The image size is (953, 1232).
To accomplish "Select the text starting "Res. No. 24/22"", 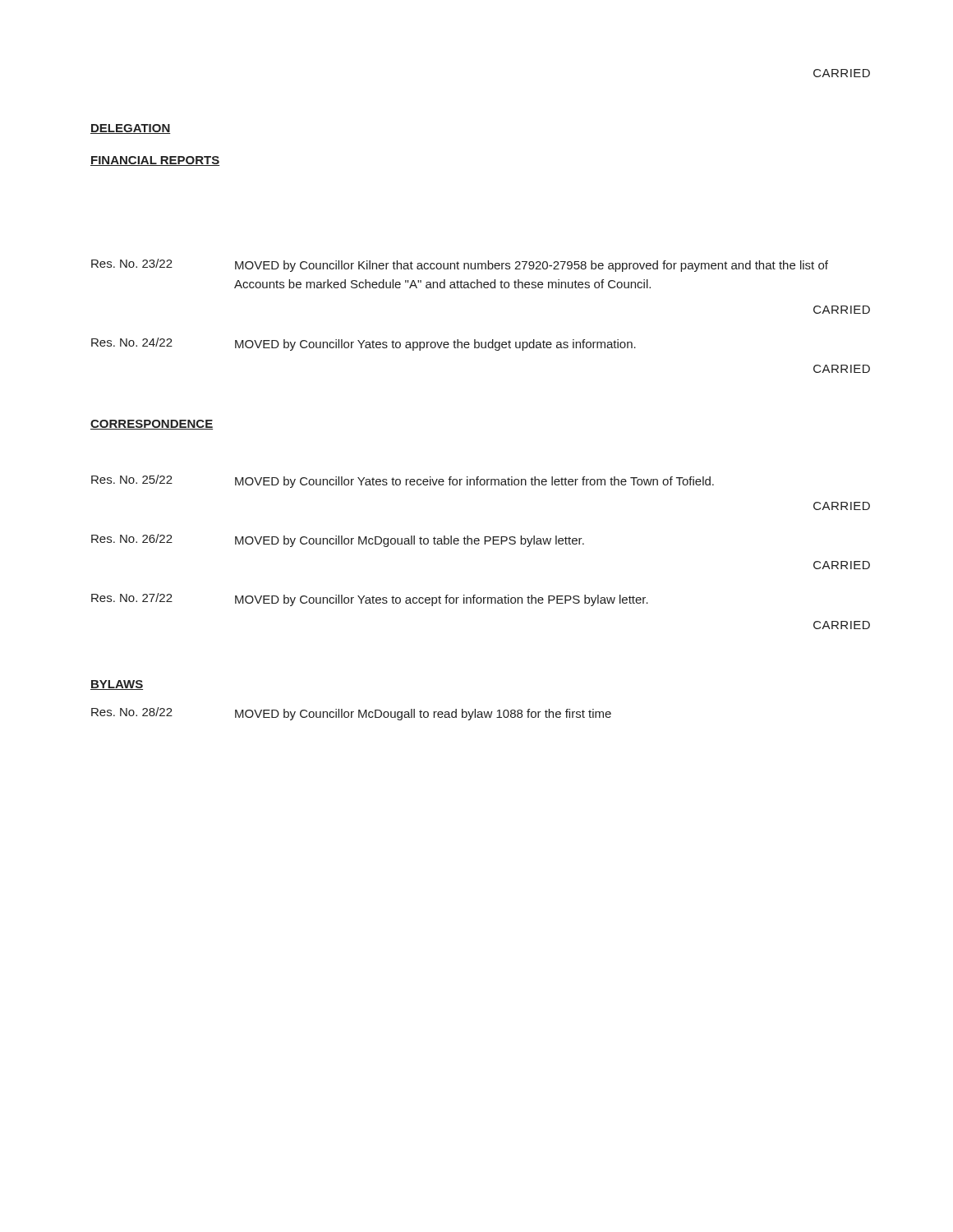I will coord(481,343).
